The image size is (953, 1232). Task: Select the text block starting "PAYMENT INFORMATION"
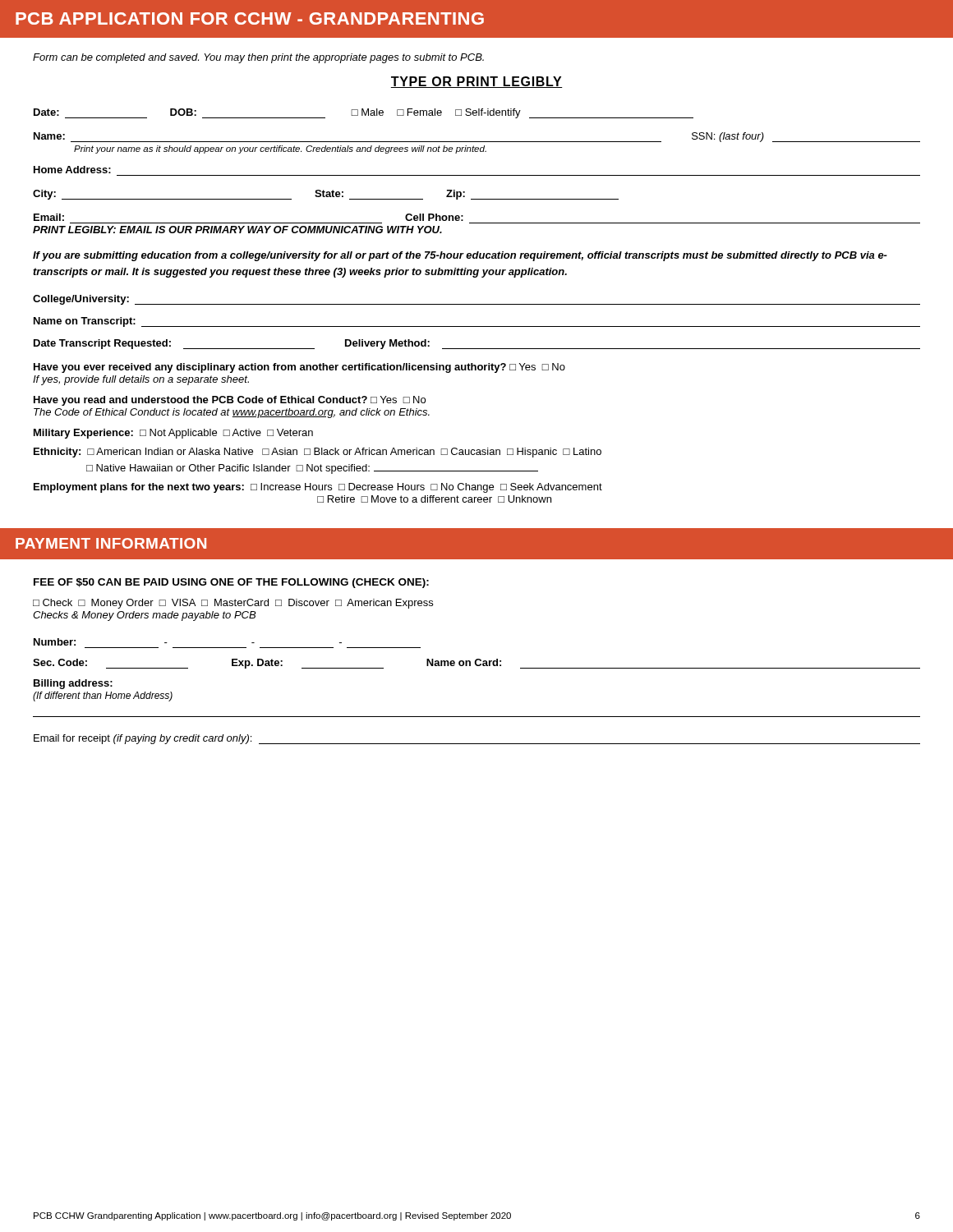(x=111, y=543)
